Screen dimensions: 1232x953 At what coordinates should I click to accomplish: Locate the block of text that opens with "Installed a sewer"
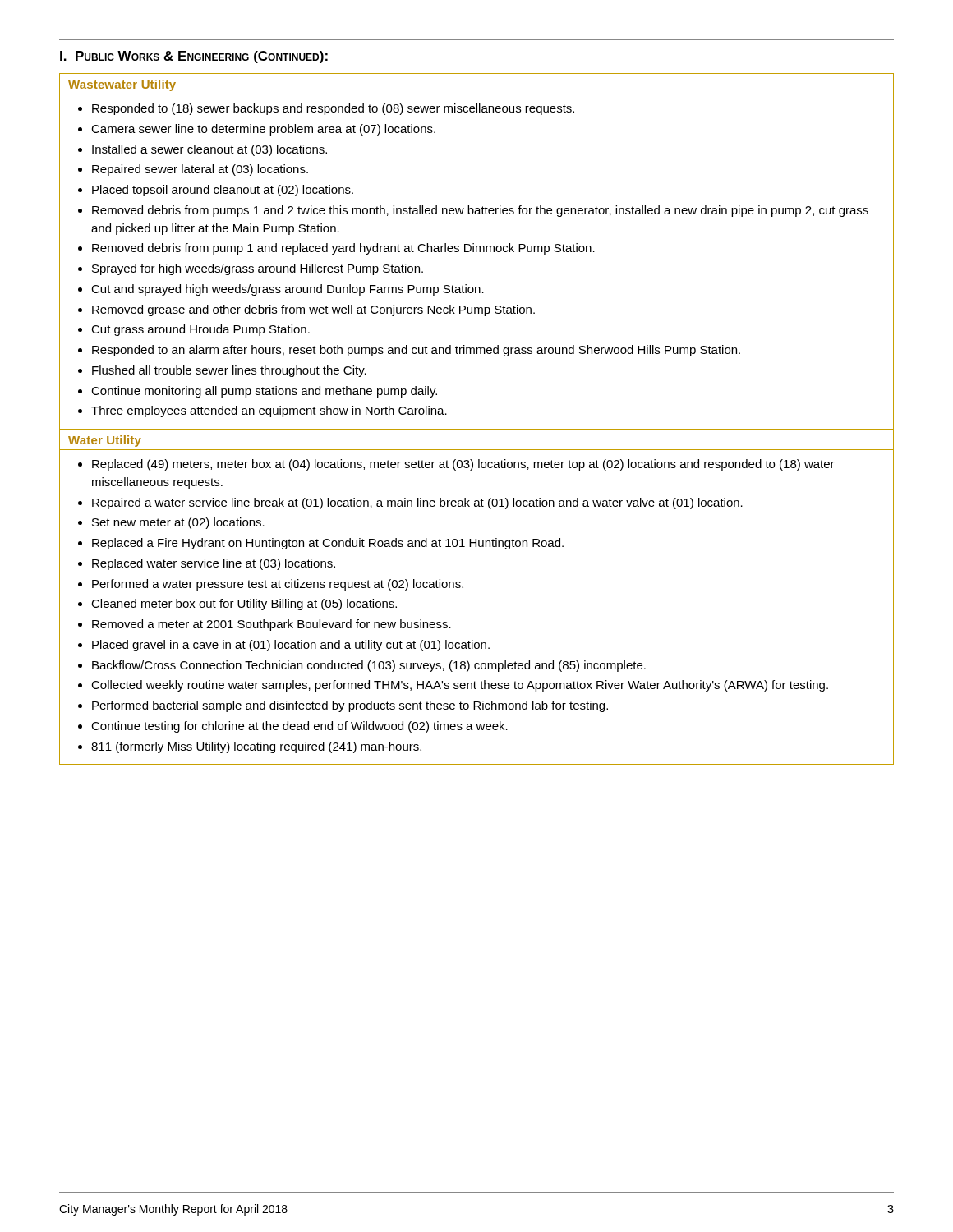(210, 149)
